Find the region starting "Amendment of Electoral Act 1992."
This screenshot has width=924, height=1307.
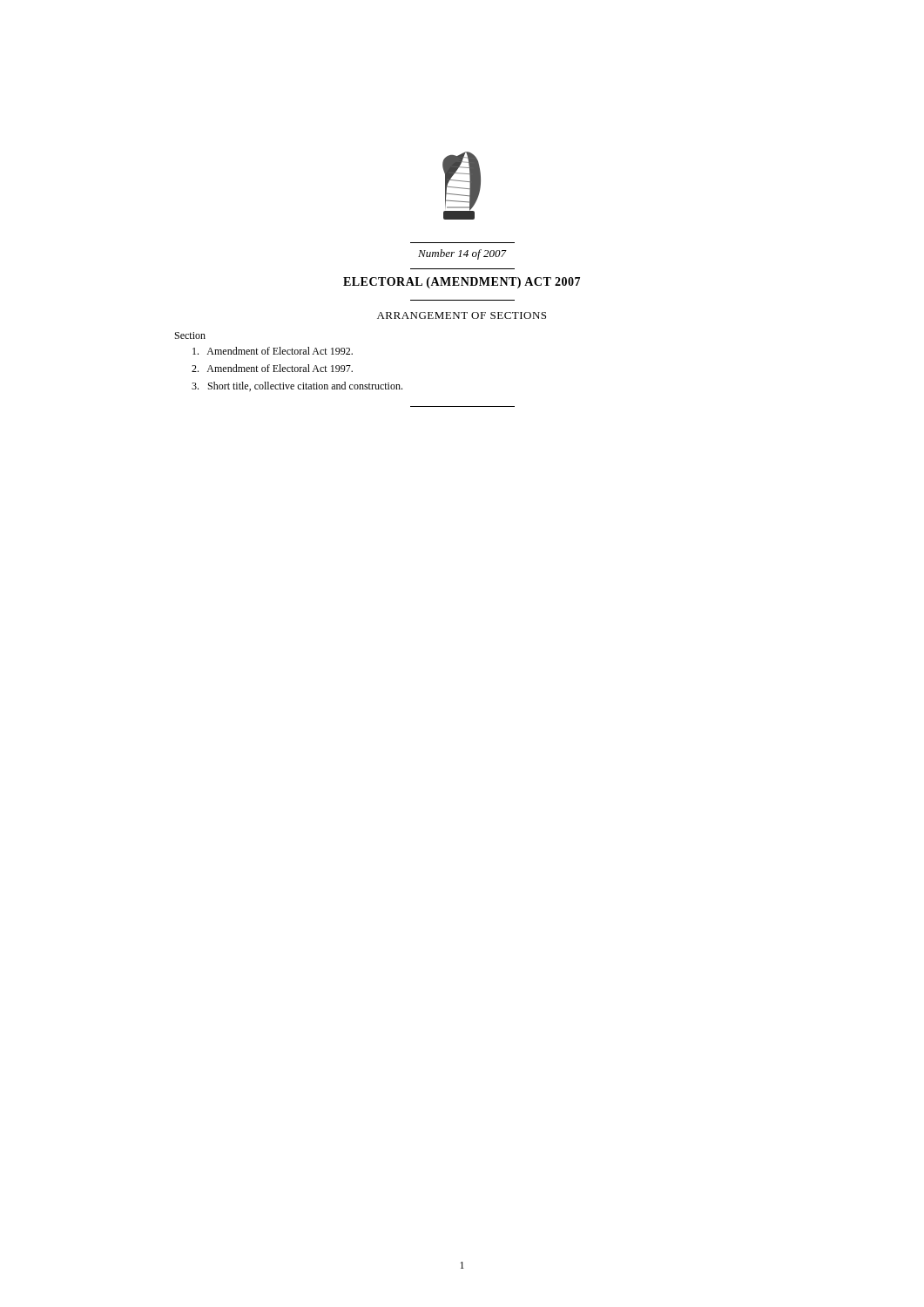coord(272,351)
